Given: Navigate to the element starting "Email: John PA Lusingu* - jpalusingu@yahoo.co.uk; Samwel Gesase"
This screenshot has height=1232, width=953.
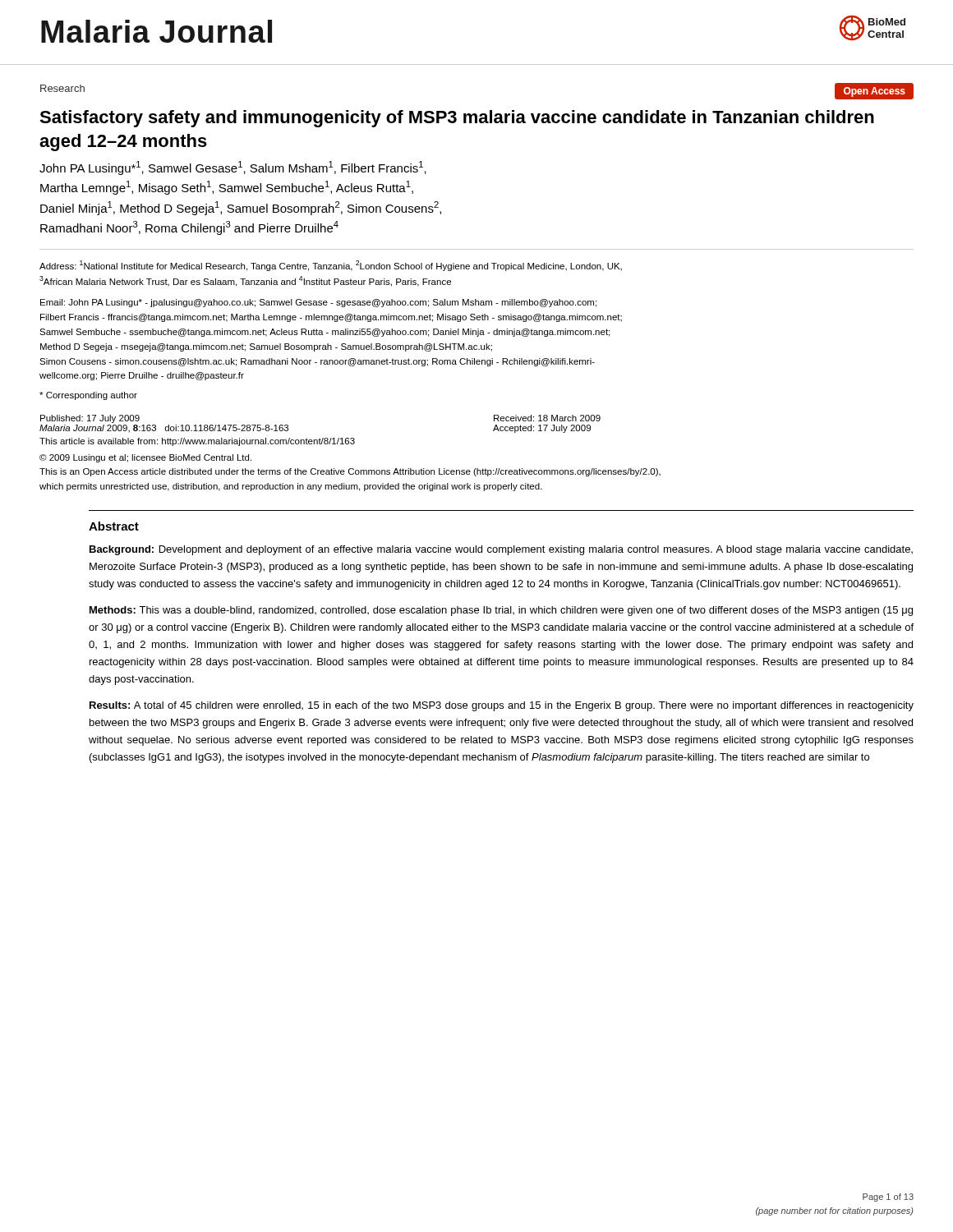Looking at the screenshot, I should (331, 339).
